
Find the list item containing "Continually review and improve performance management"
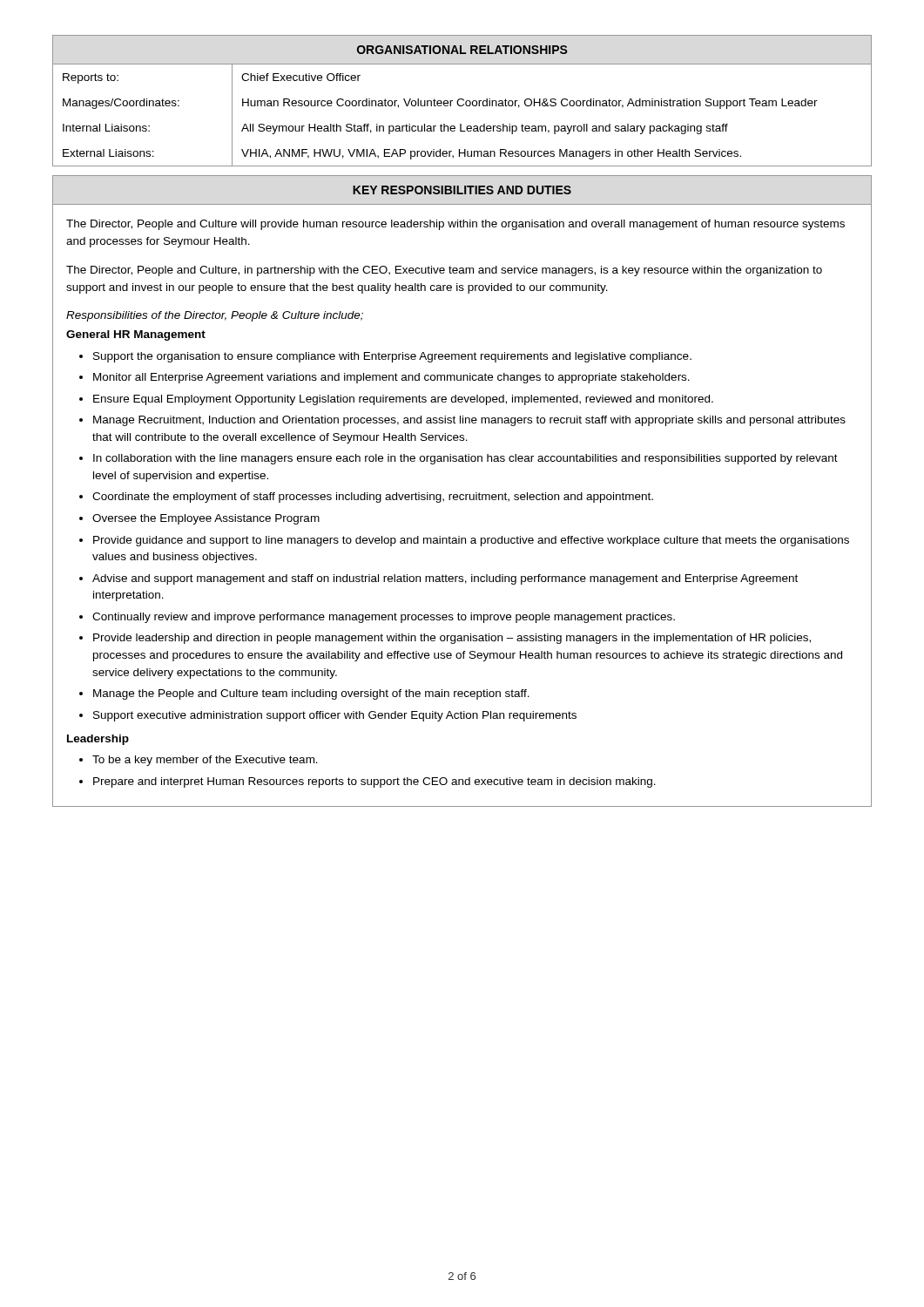click(x=384, y=616)
